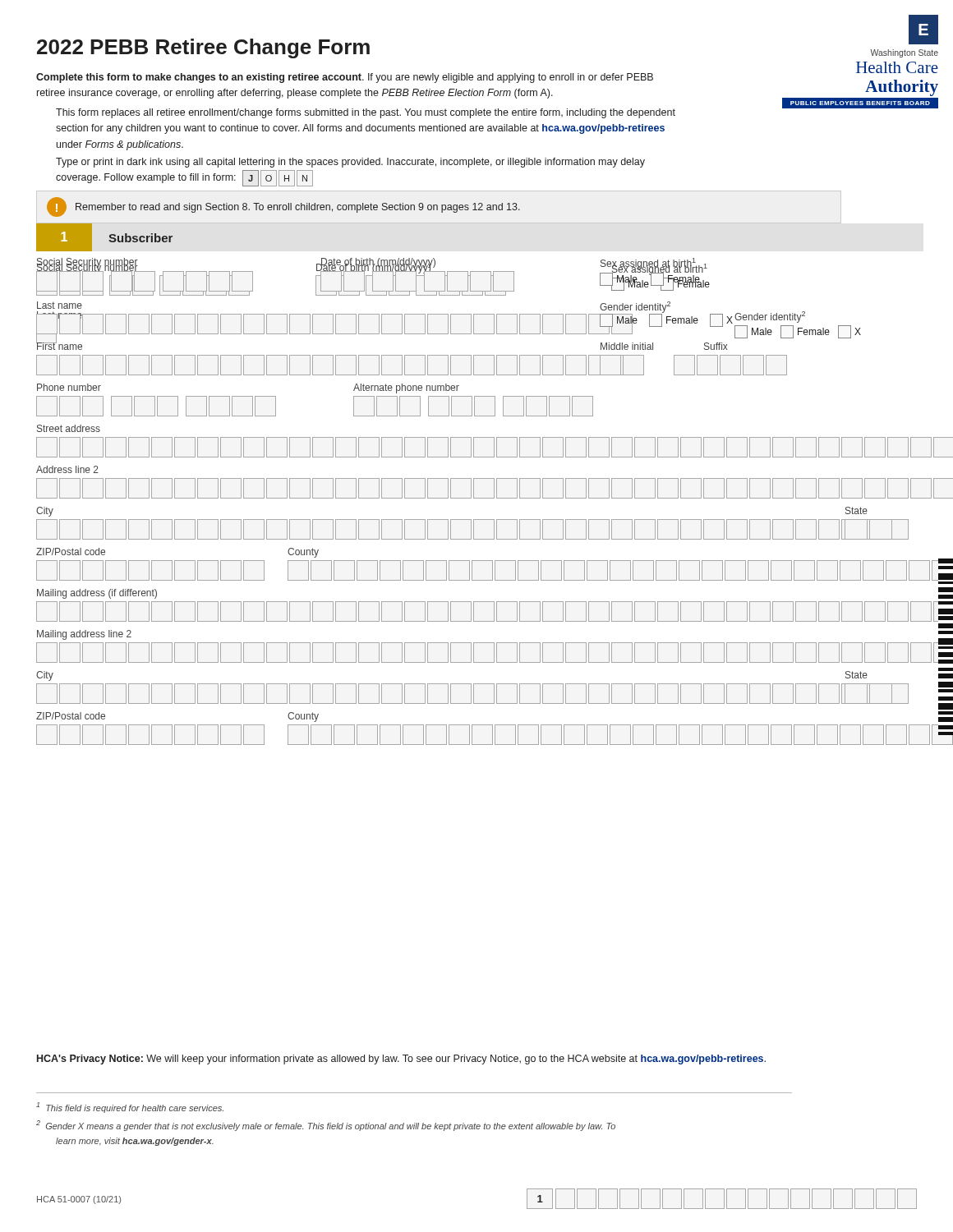Point to the block starting "1 This field is required for health"
Screen dimensions: 1232x953
coord(426,1124)
